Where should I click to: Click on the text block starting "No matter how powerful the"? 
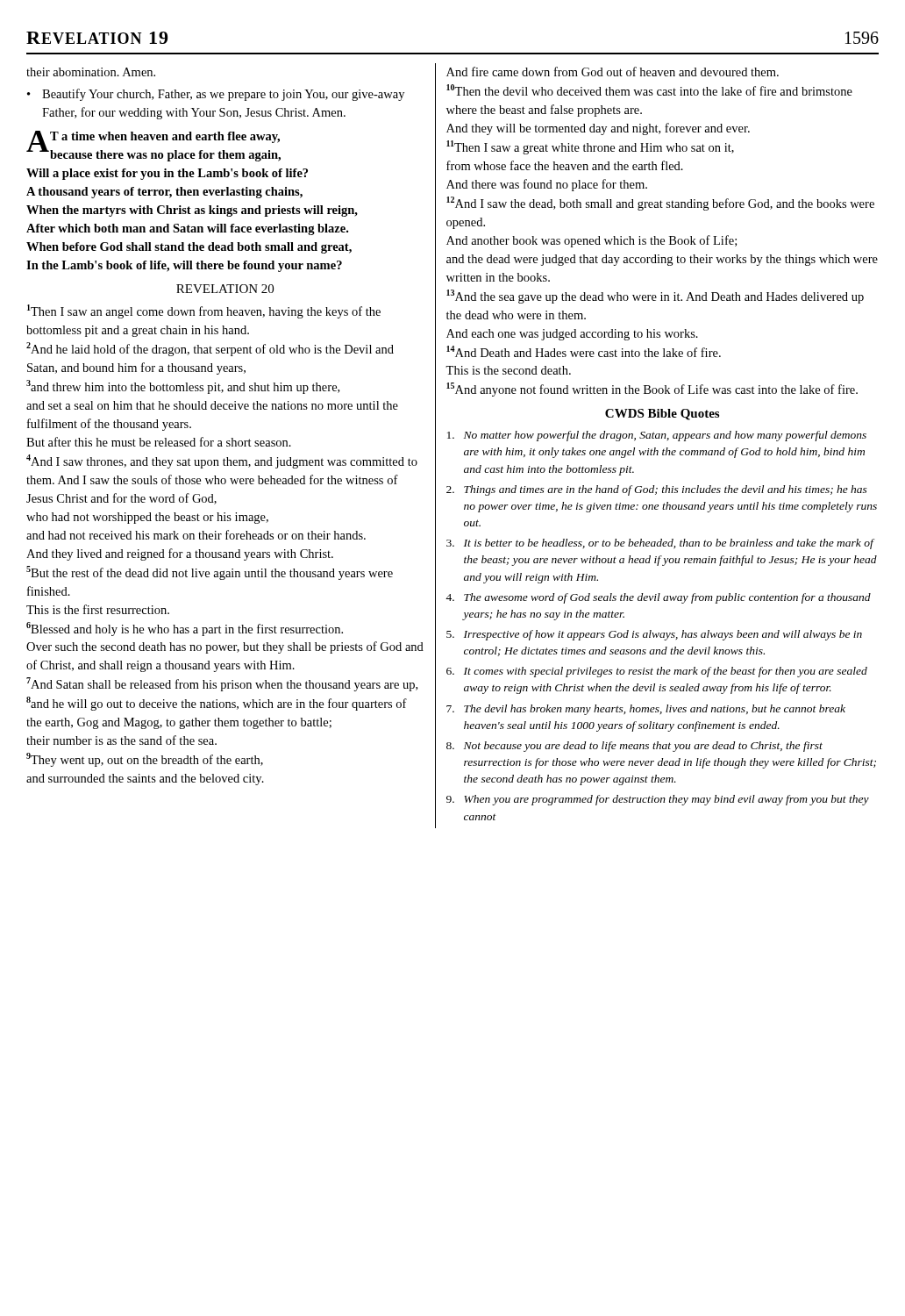click(662, 452)
